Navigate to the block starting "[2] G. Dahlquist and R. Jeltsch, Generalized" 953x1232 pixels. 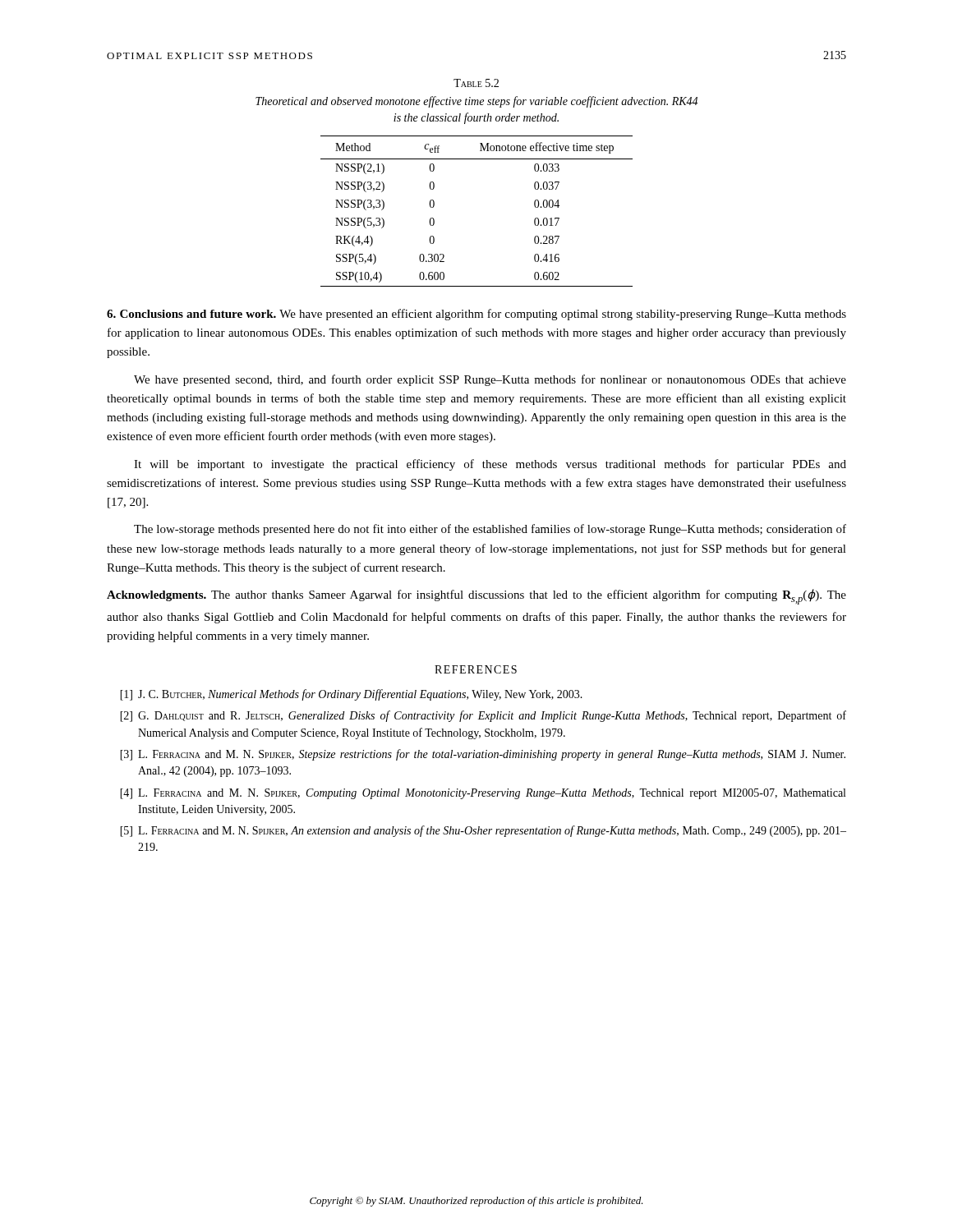tap(476, 725)
